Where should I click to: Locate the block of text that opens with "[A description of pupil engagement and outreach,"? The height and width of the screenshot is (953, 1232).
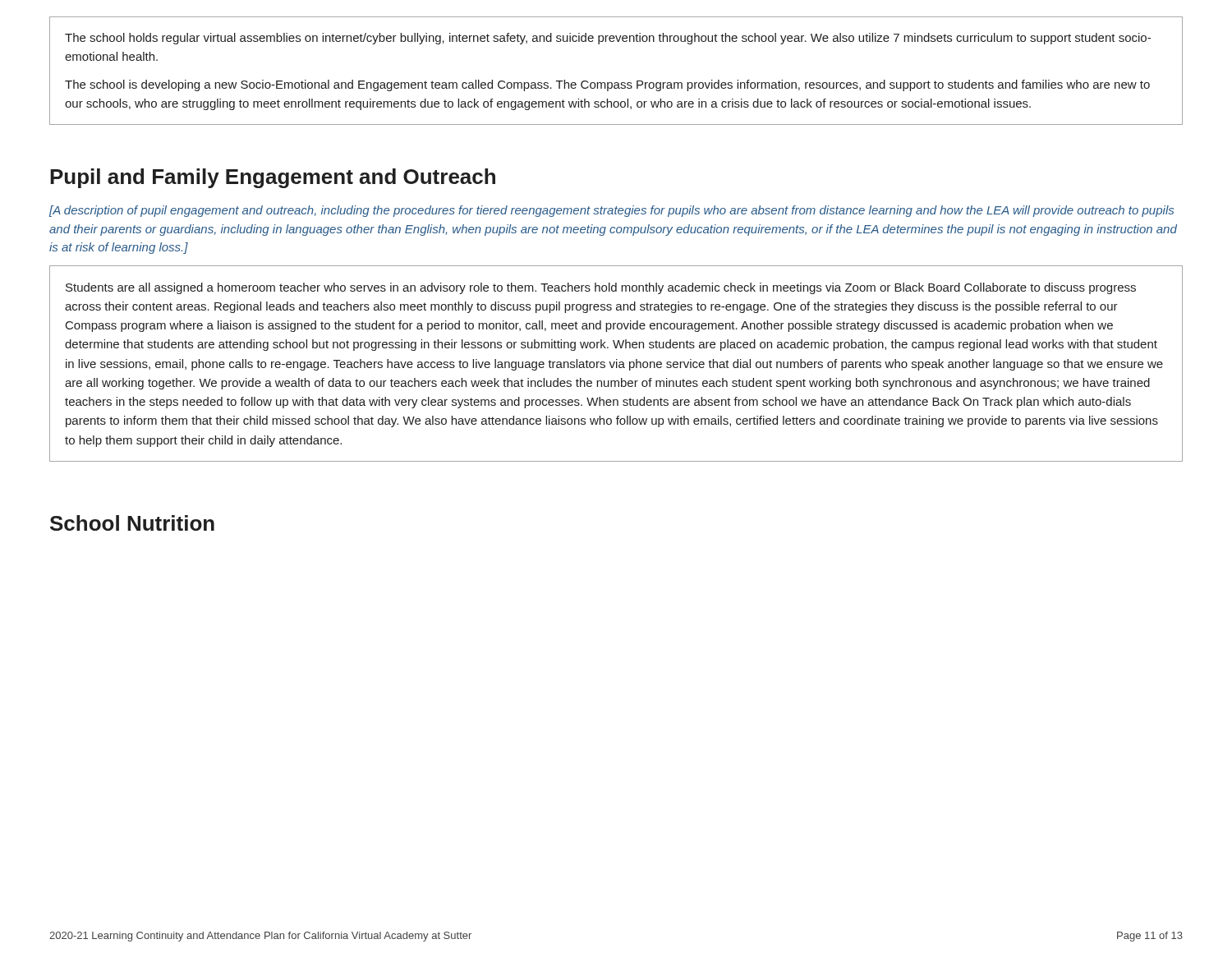(613, 228)
